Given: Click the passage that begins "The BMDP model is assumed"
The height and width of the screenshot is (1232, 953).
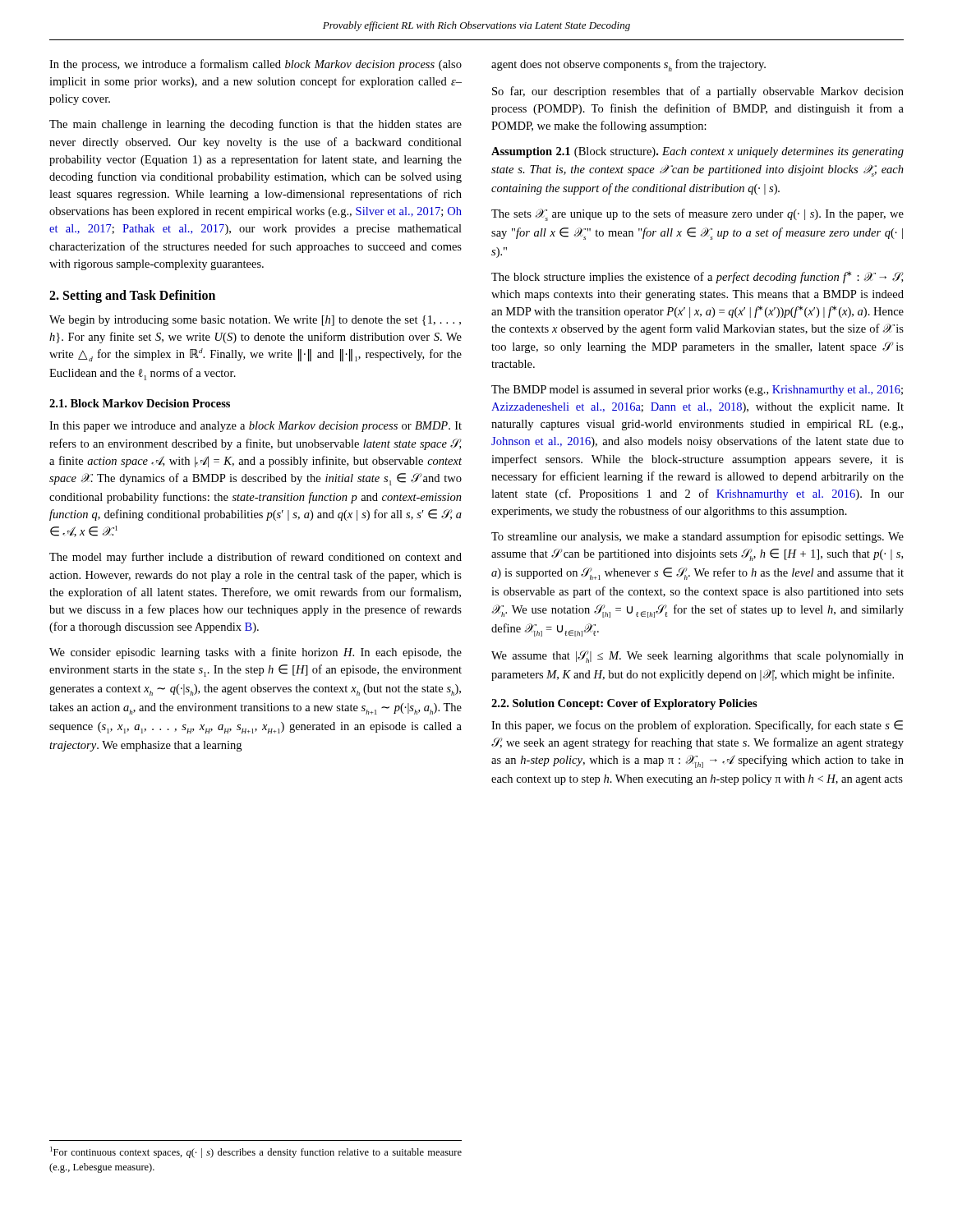Looking at the screenshot, I should click(x=698, y=451).
